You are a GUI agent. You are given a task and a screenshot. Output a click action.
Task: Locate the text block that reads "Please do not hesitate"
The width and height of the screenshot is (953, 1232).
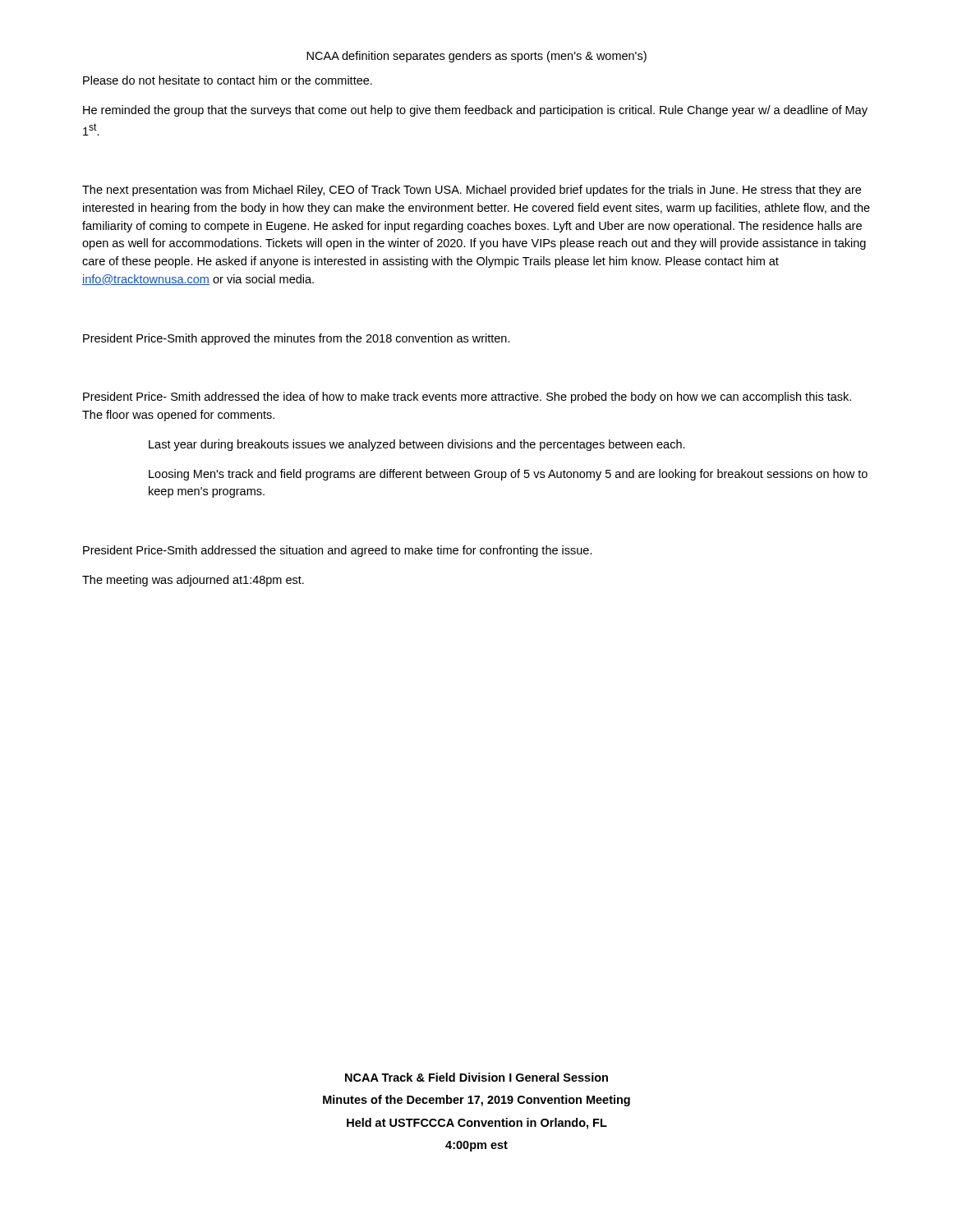[x=227, y=81]
